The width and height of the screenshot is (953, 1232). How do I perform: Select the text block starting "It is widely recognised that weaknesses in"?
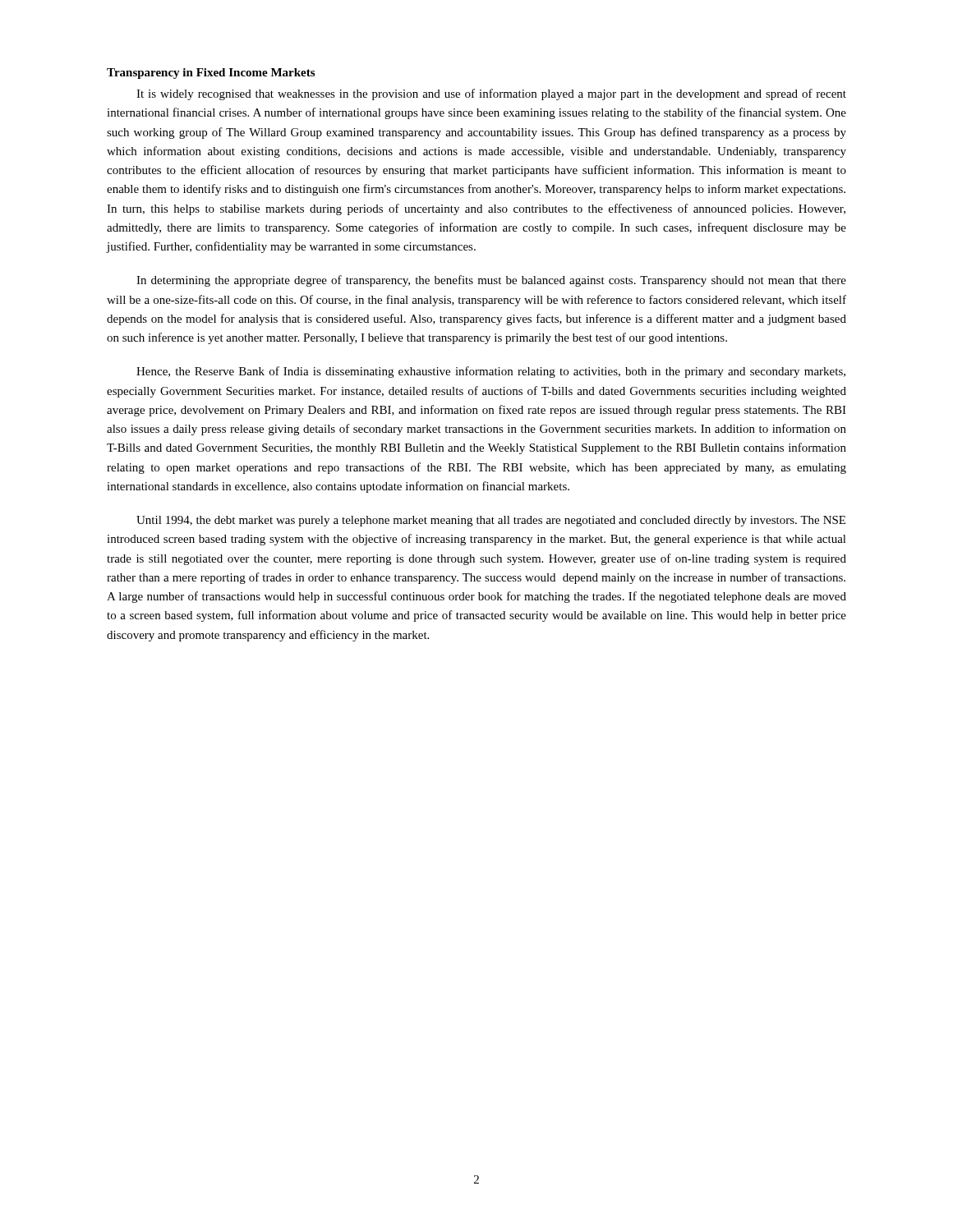476,170
